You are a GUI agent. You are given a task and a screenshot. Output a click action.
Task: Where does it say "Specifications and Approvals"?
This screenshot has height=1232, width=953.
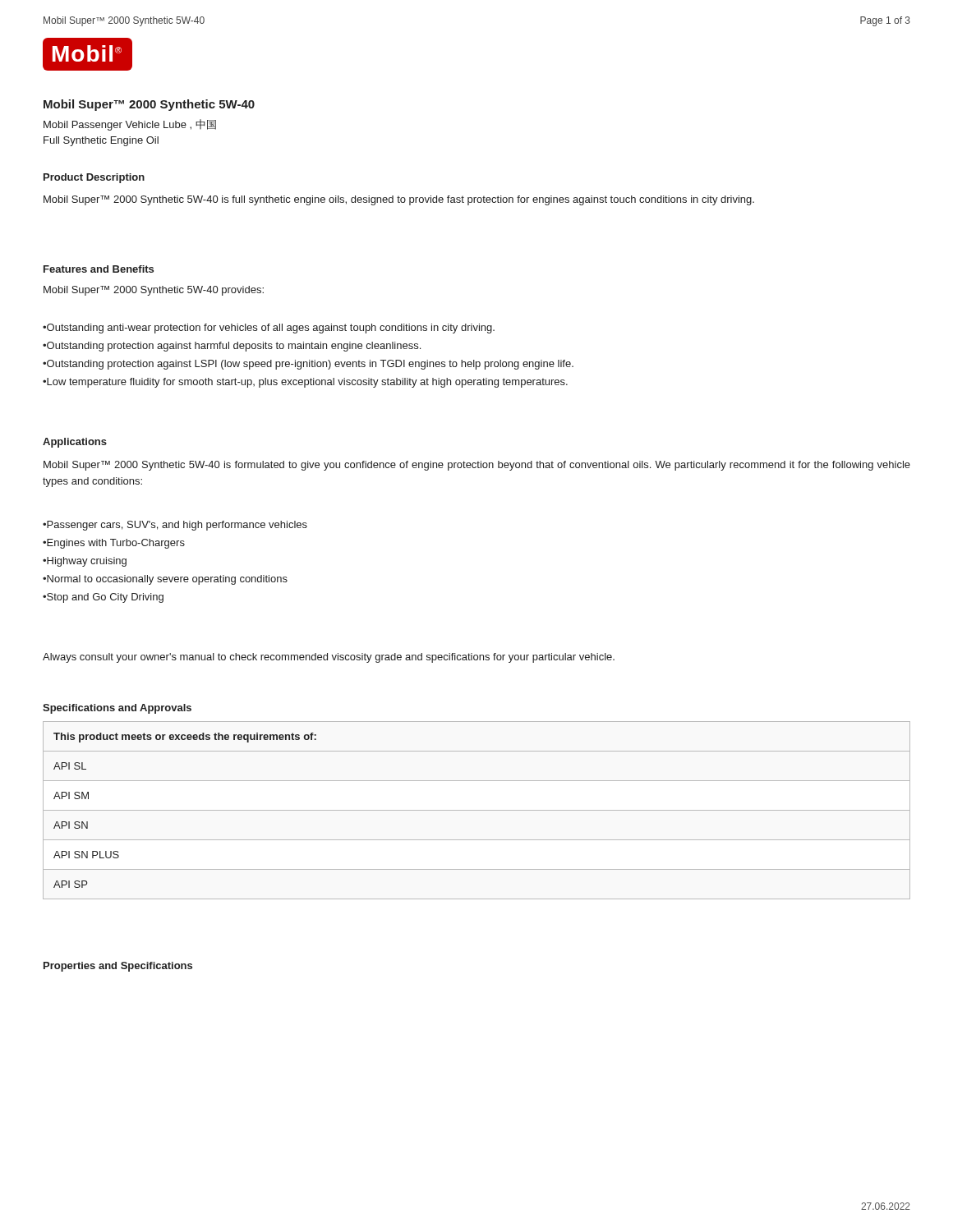pos(117,708)
